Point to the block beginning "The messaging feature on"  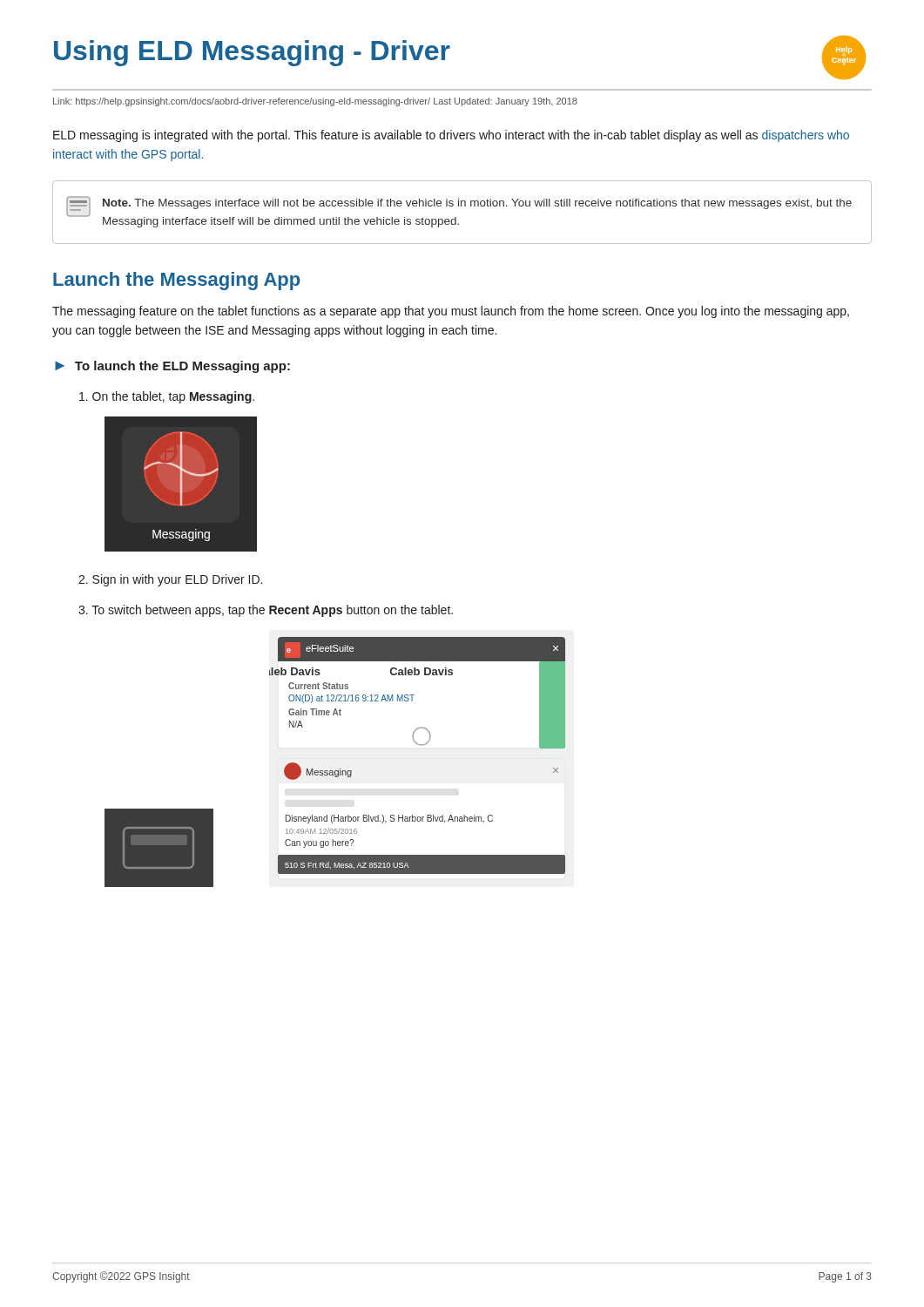451,321
